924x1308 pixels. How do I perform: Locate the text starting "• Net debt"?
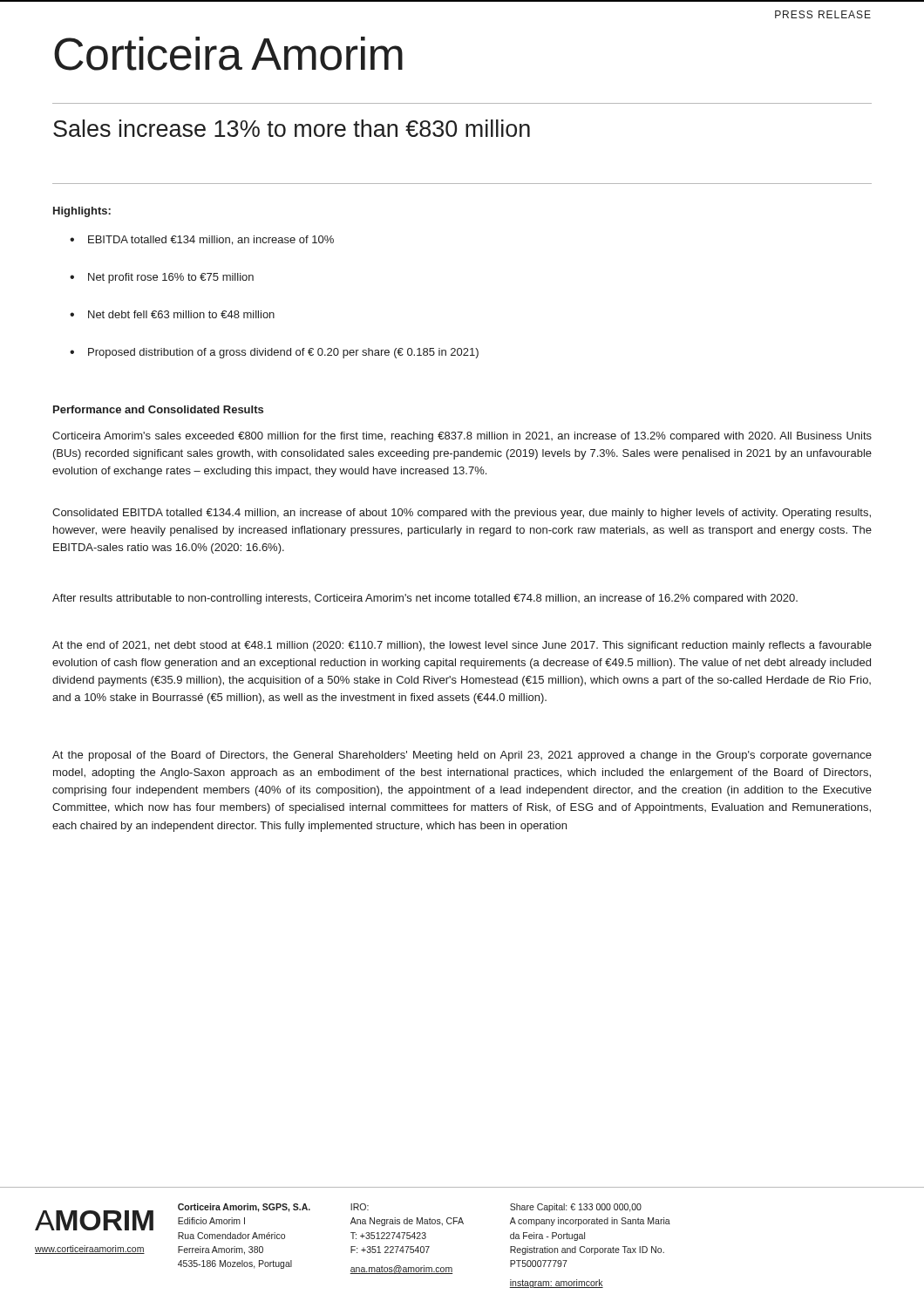(x=172, y=315)
